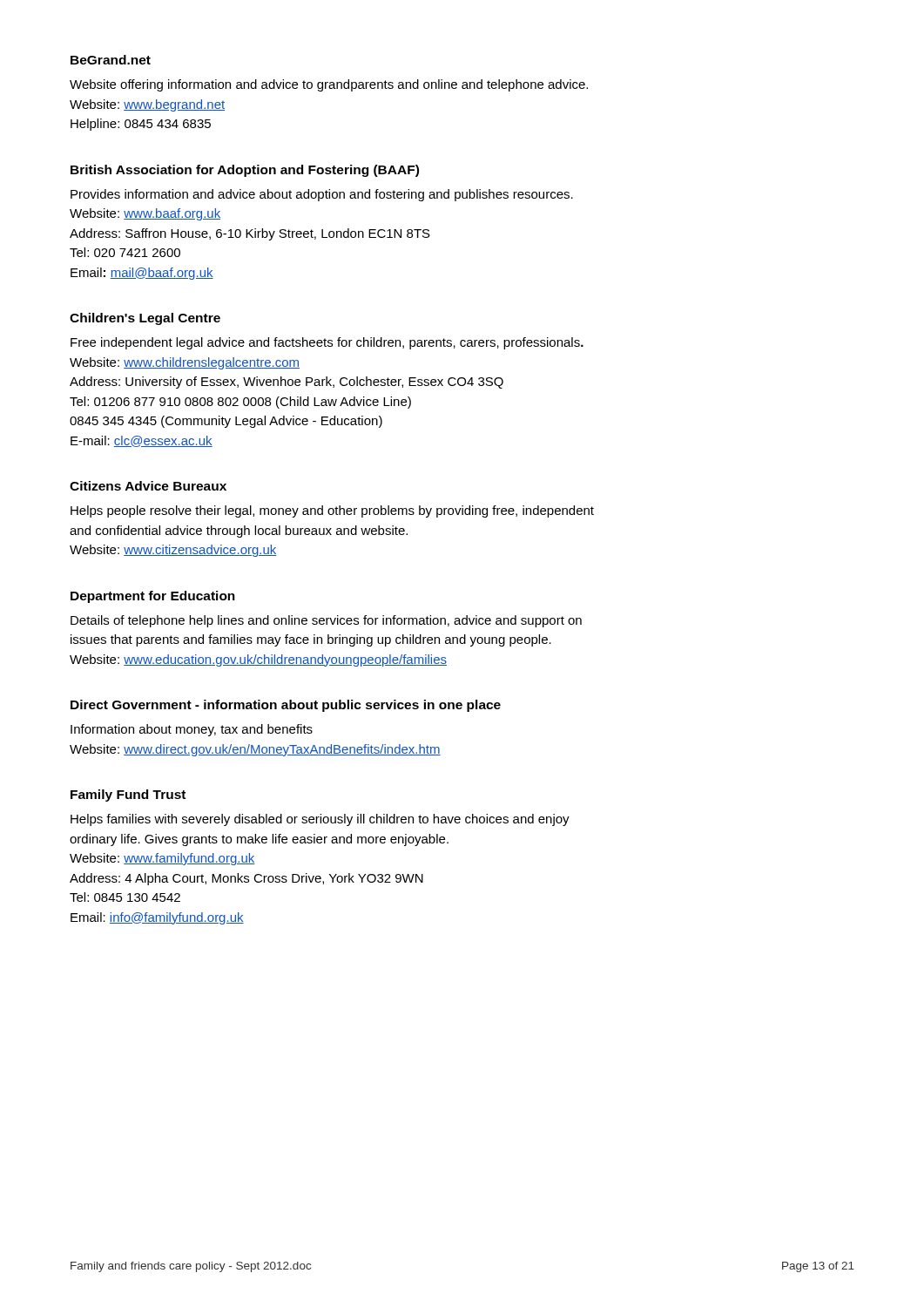The height and width of the screenshot is (1307, 924).
Task: Click on the block starting "Direct Government - information about public"
Action: [x=462, y=705]
